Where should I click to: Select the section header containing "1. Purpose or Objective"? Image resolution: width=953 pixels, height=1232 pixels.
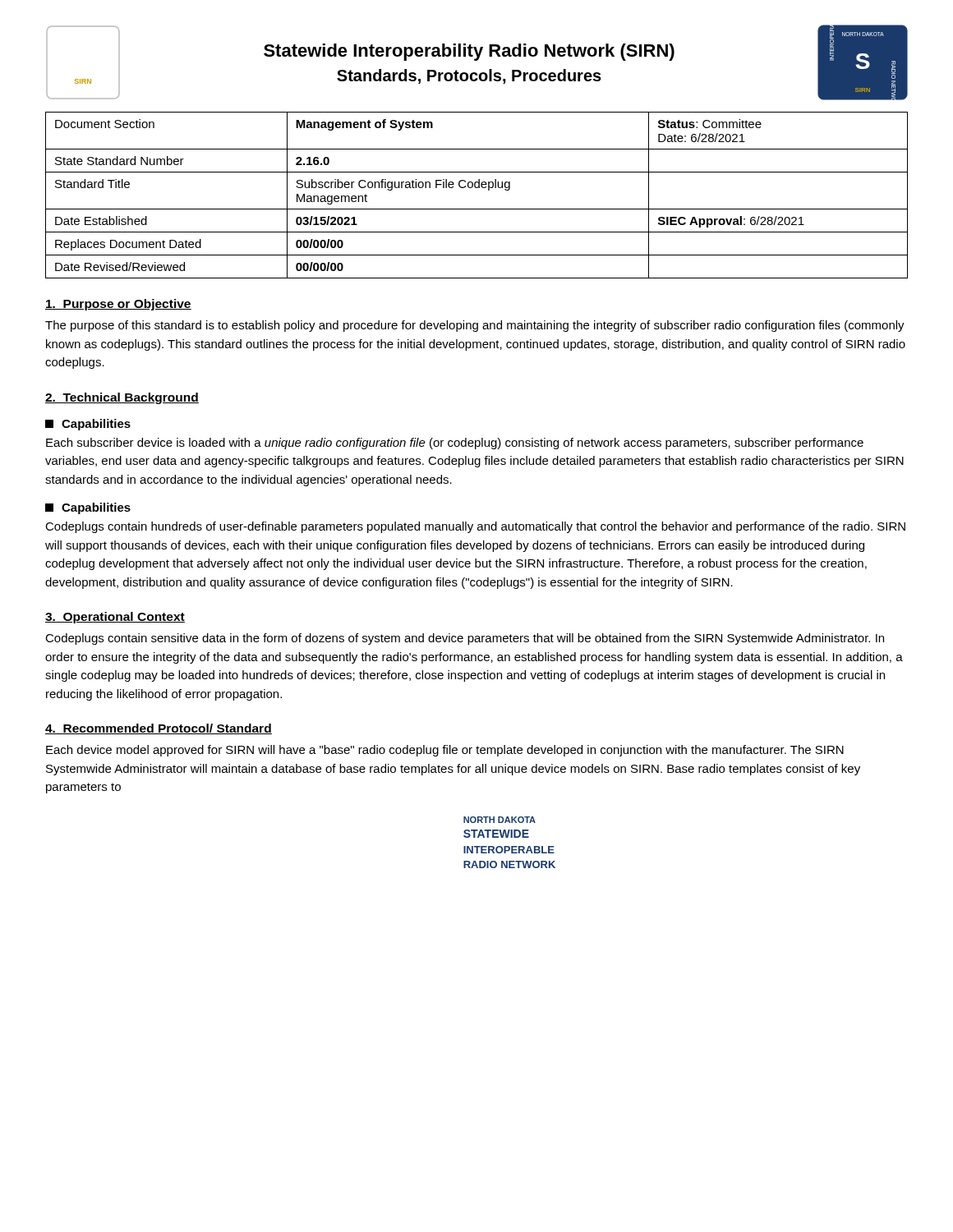[x=118, y=304]
